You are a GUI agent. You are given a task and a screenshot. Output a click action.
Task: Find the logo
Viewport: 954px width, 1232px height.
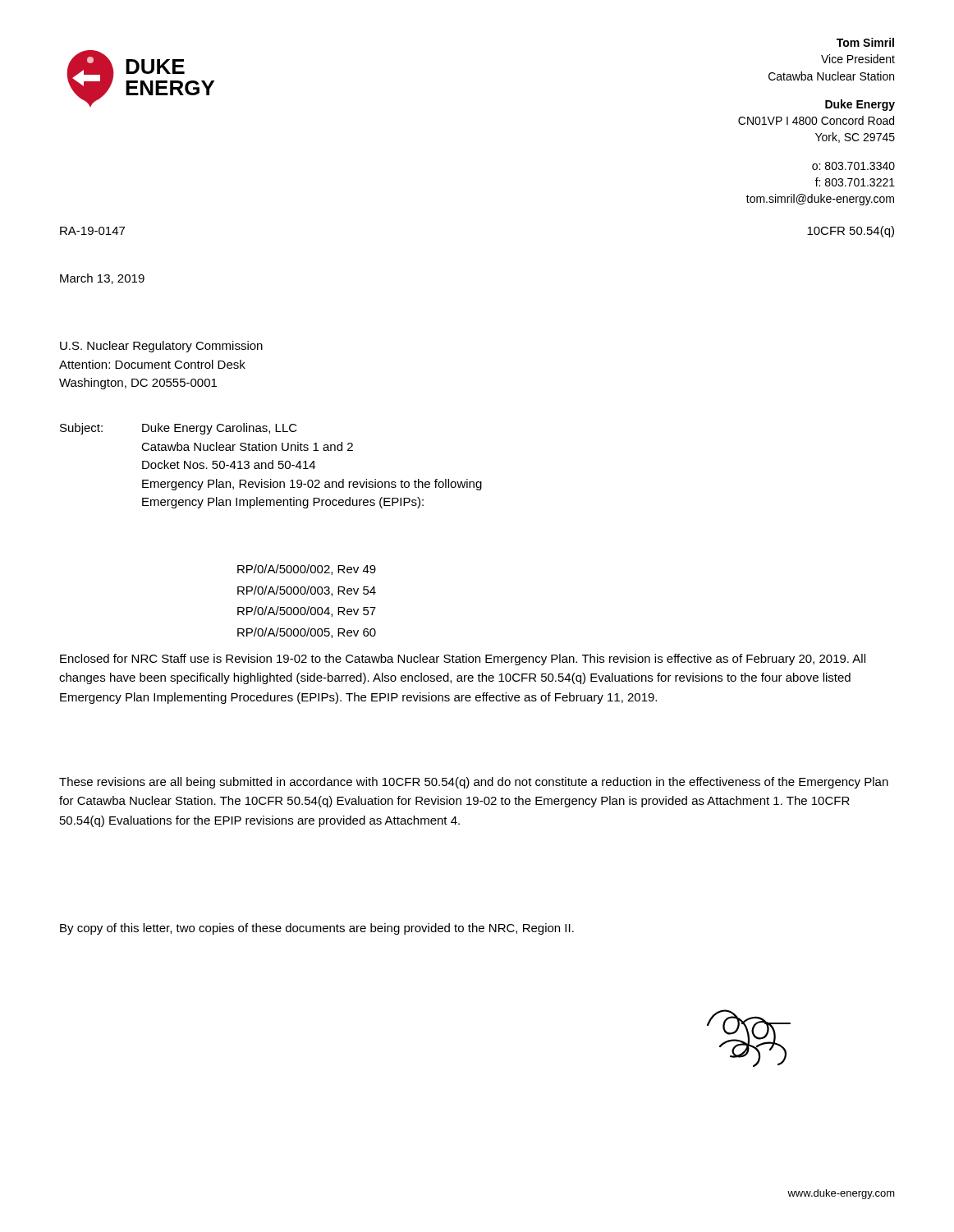(141, 76)
